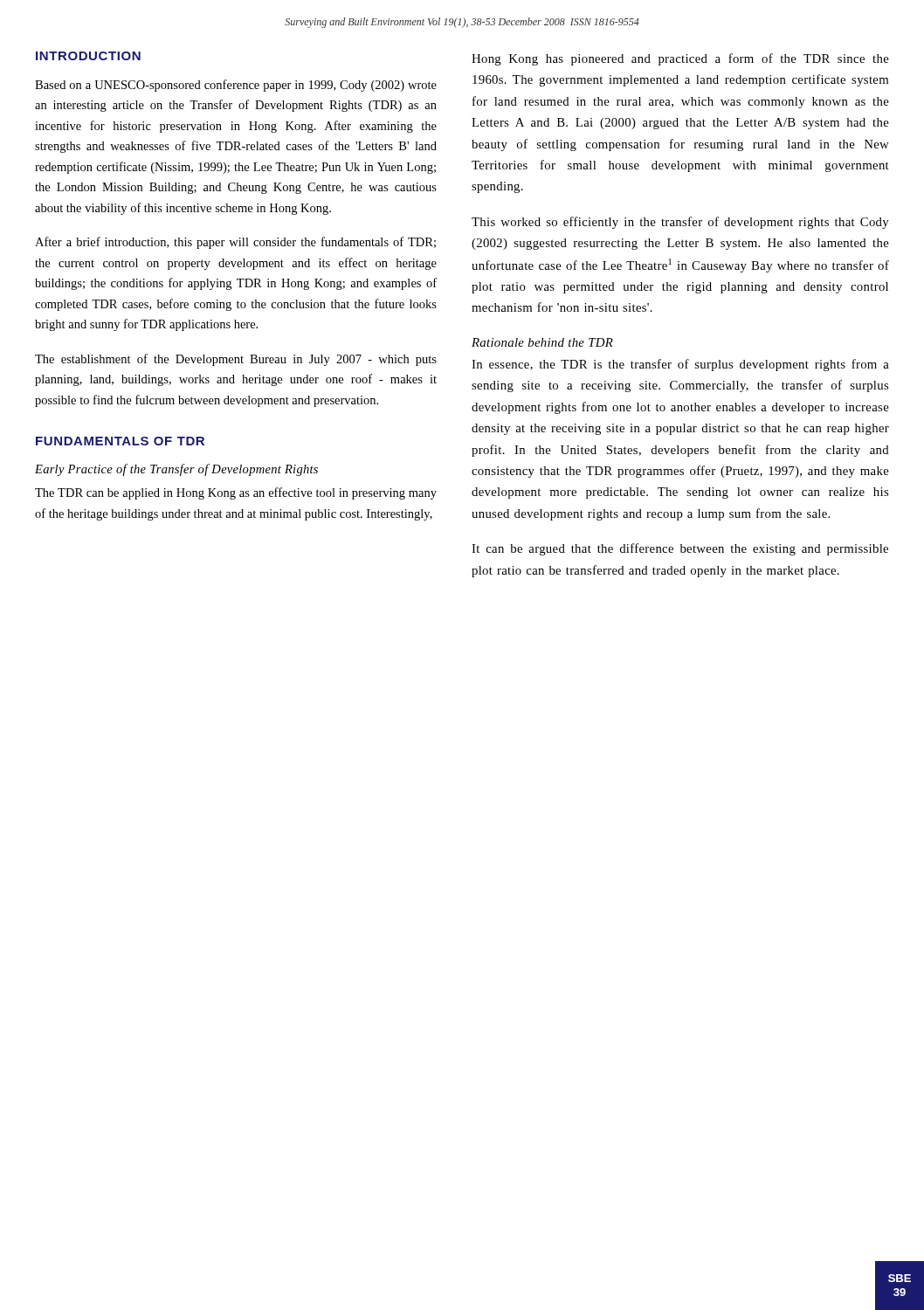924x1310 pixels.
Task: Click on the text block containing "Hong Kong has pioneered and practiced a"
Action: click(680, 122)
